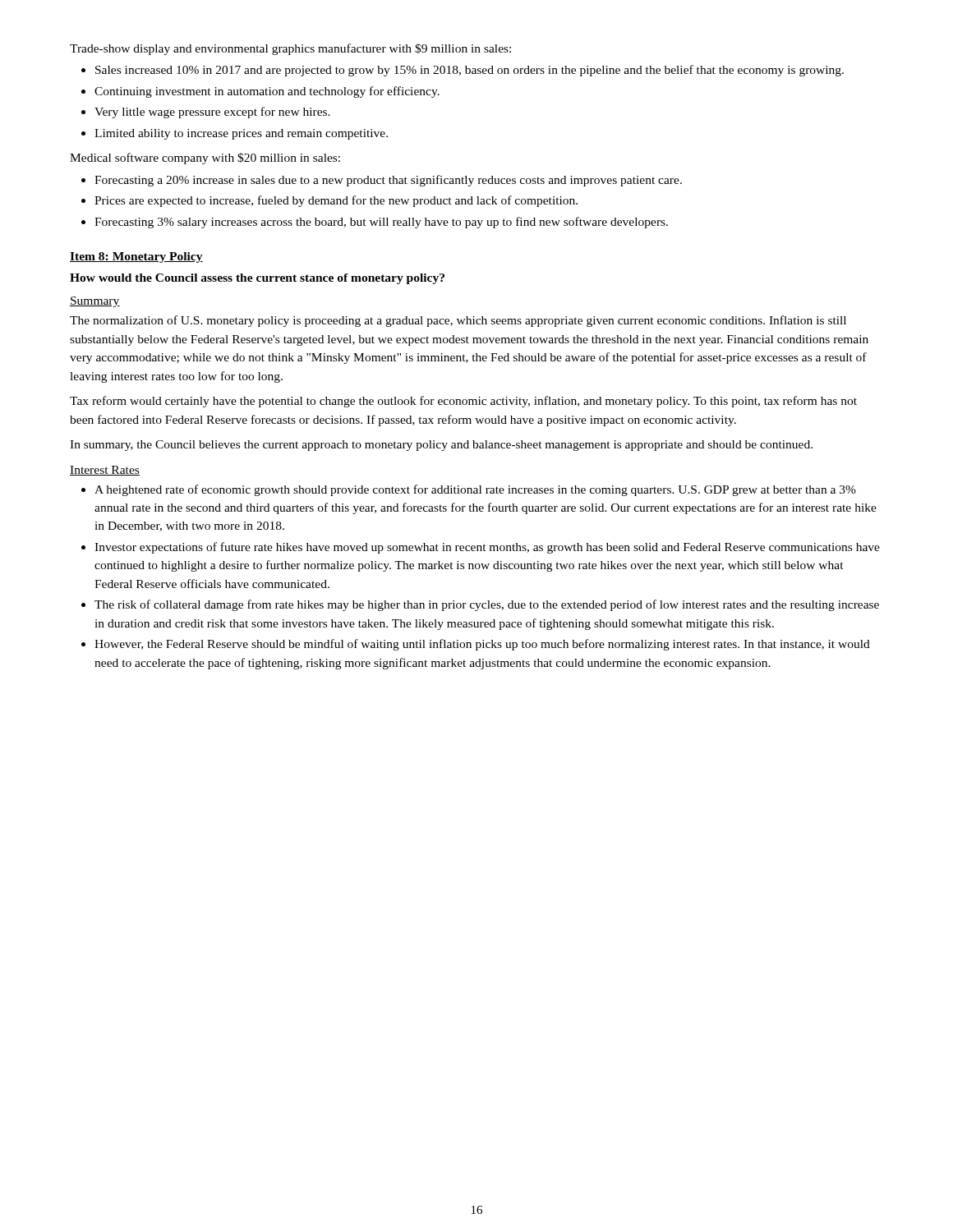Click on the list item that reads "However, the Federal Reserve"
Viewport: 953px width, 1232px height.
(x=482, y=653)
